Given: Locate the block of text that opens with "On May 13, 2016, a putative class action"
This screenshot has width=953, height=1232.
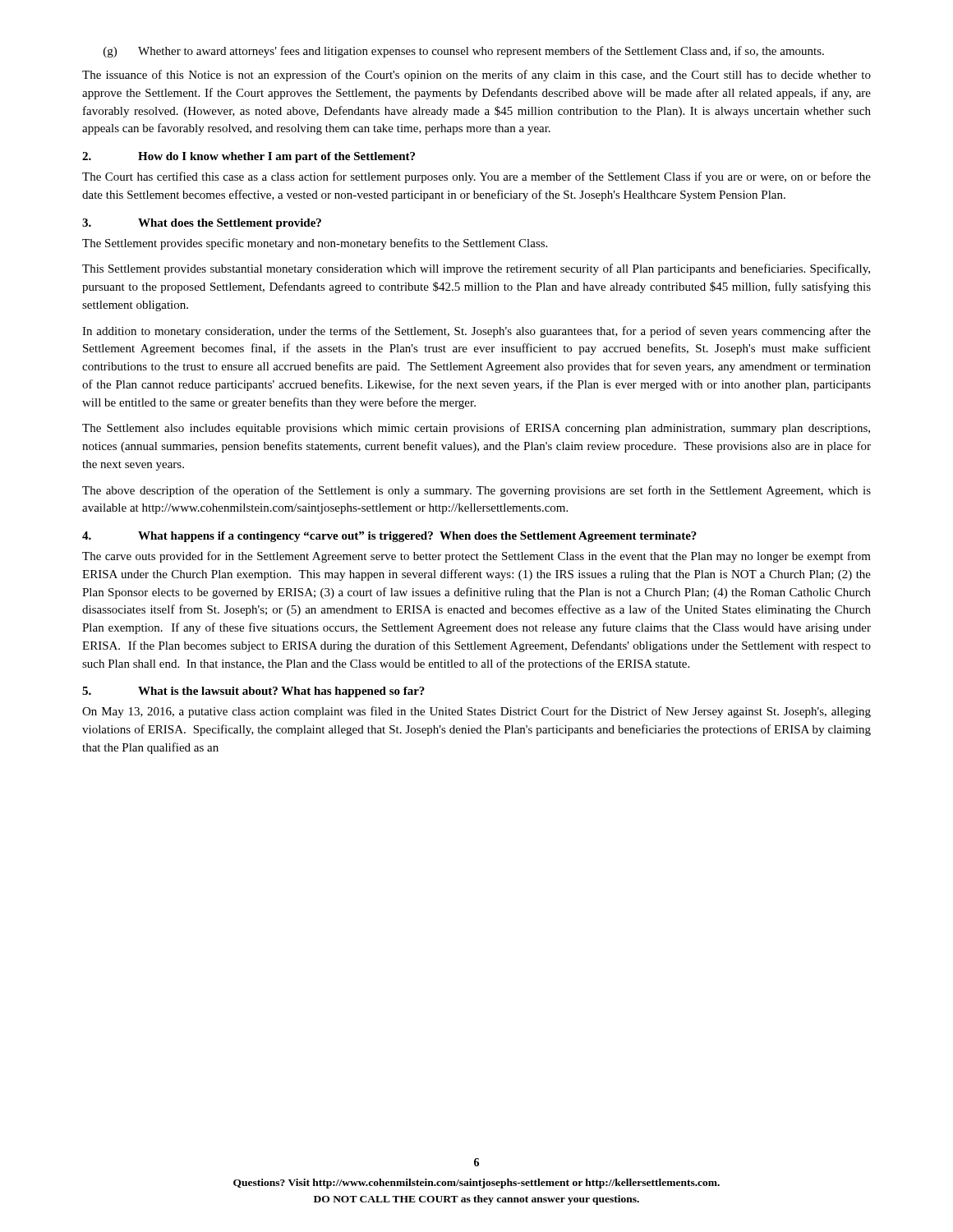Looking at the screenshot, I should coord(476,730).
